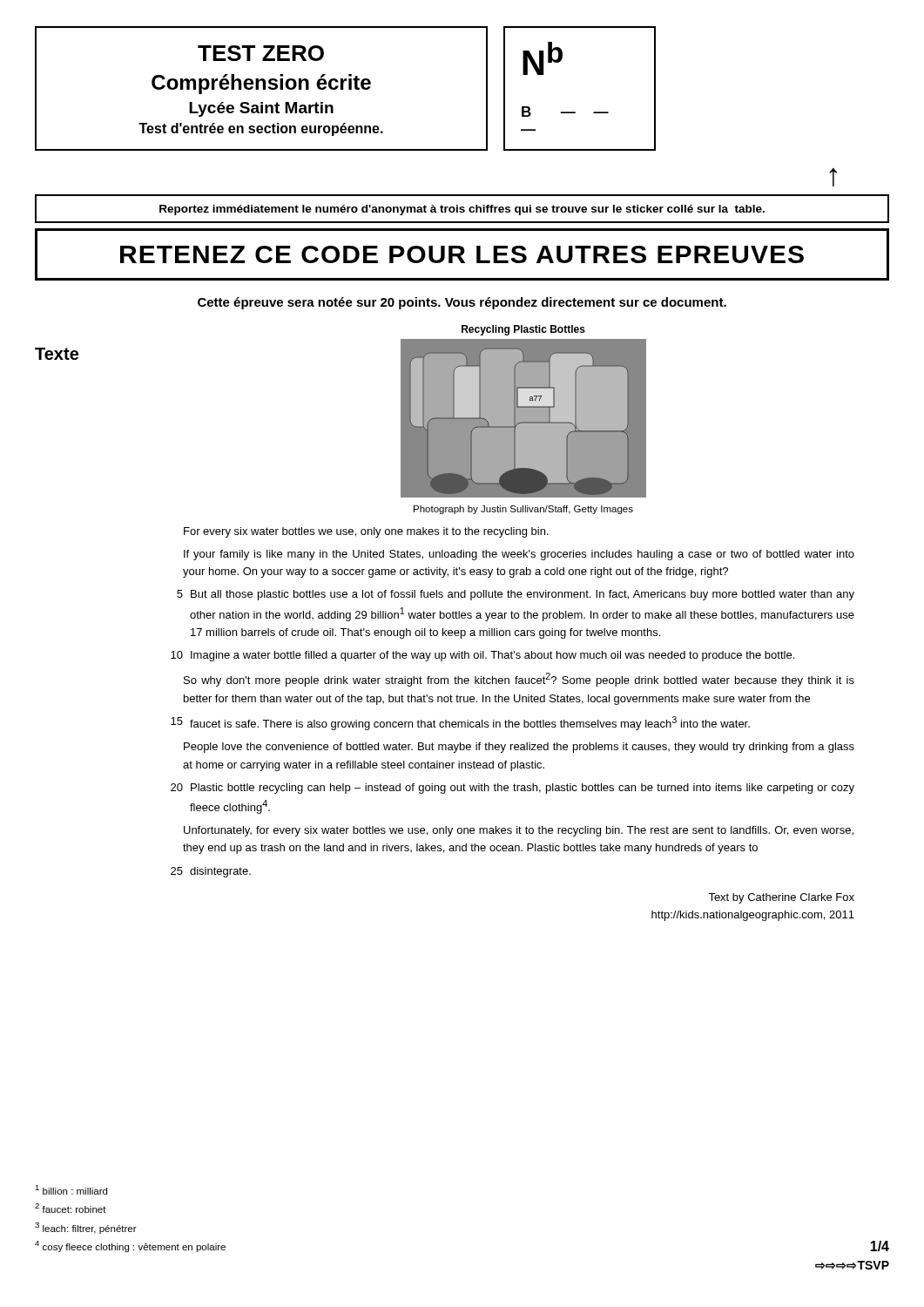Locate the title that says "RETENEZ CE CODE"

(x=462, y=254)
